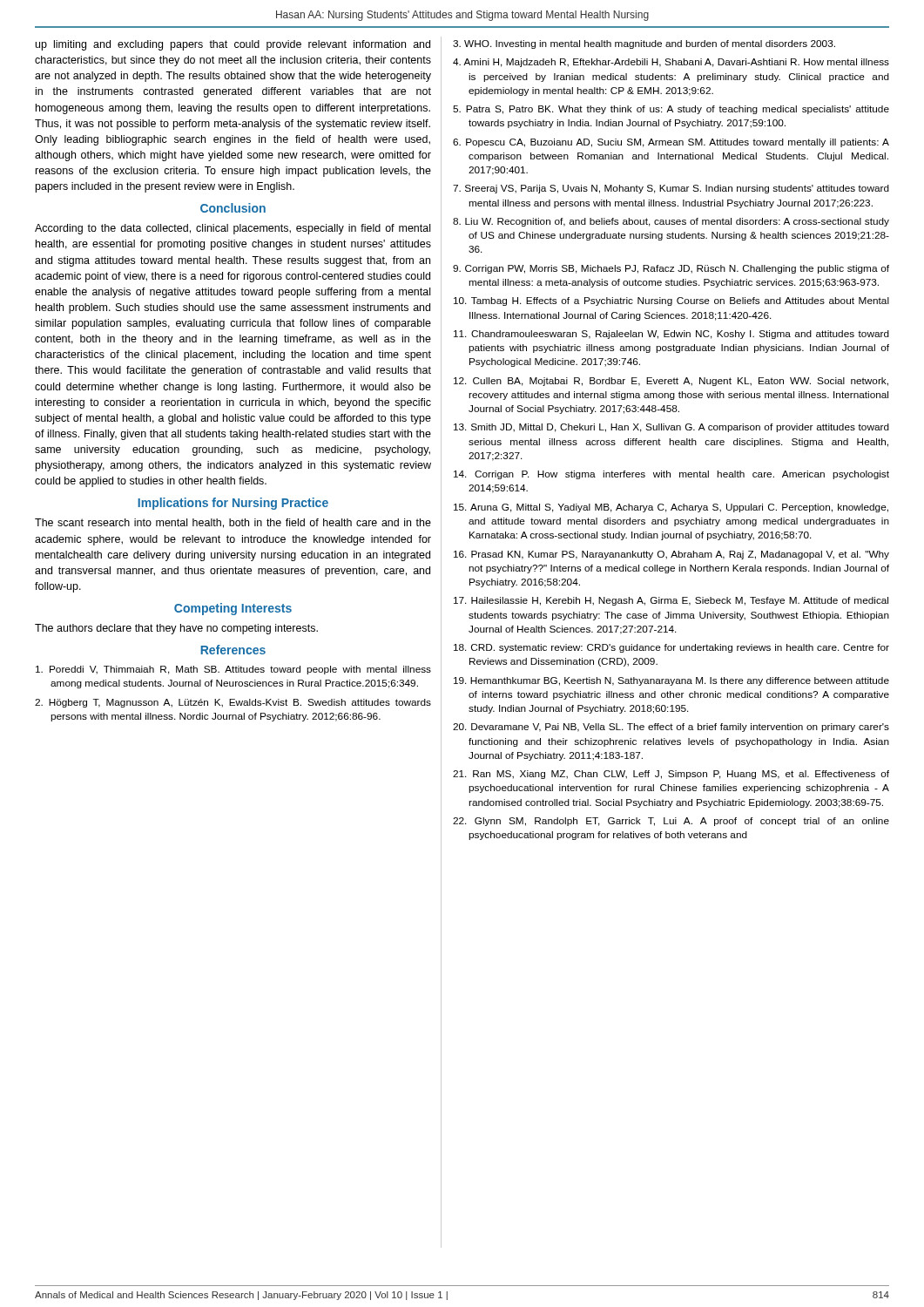The width and height of the screenshot is (924, 1307).
Task: Find the element starting "14. Corrigan P. How stigma interferes with"
Action: coord(671,481)
